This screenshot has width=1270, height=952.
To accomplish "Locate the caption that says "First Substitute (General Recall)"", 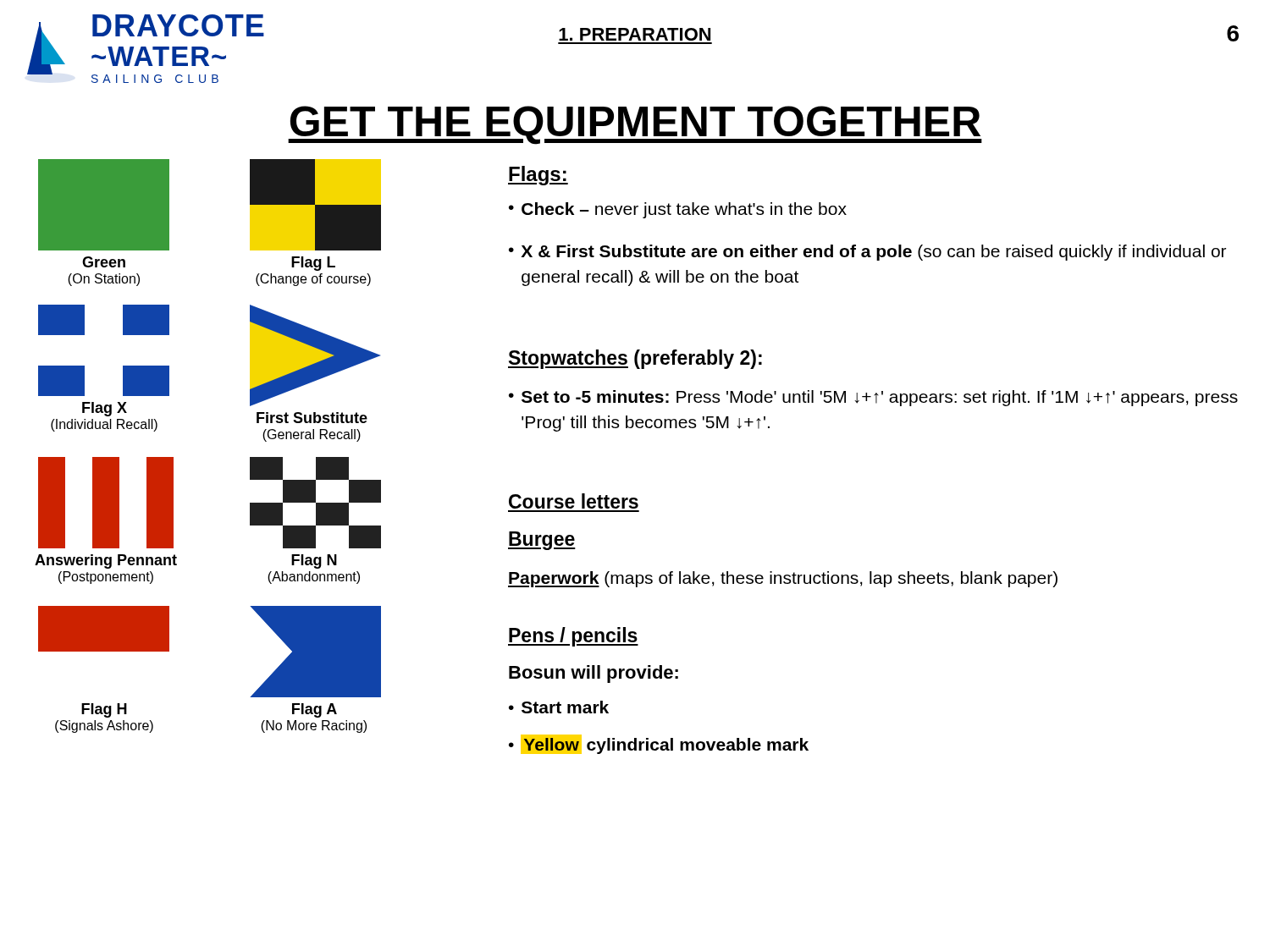I will coord(312,426).
